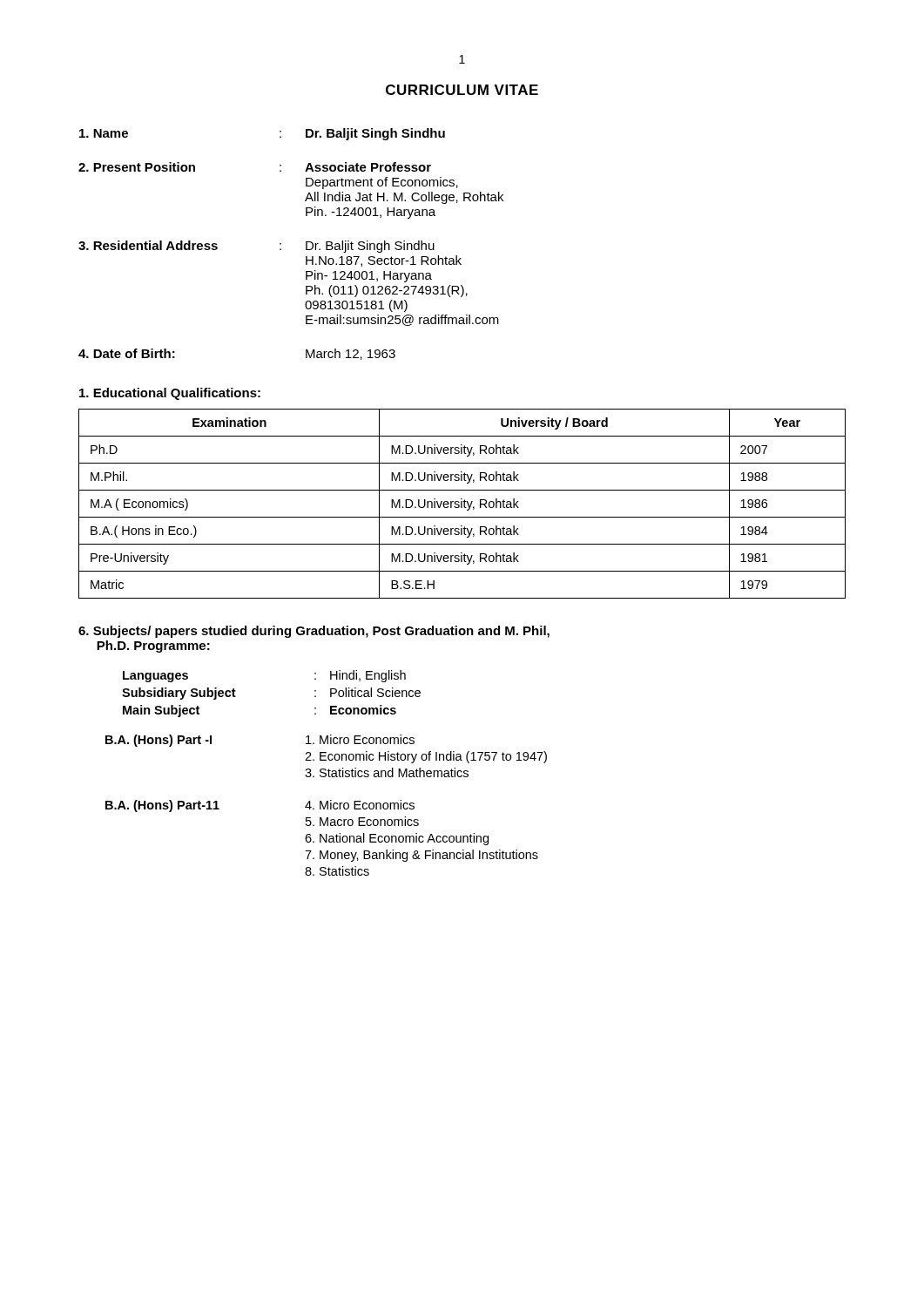The image size is (924, 1307).
Task: Navigate to the block starting "B.A. (Hons) Part-11 4. Micro"
Action: (462, 840)
